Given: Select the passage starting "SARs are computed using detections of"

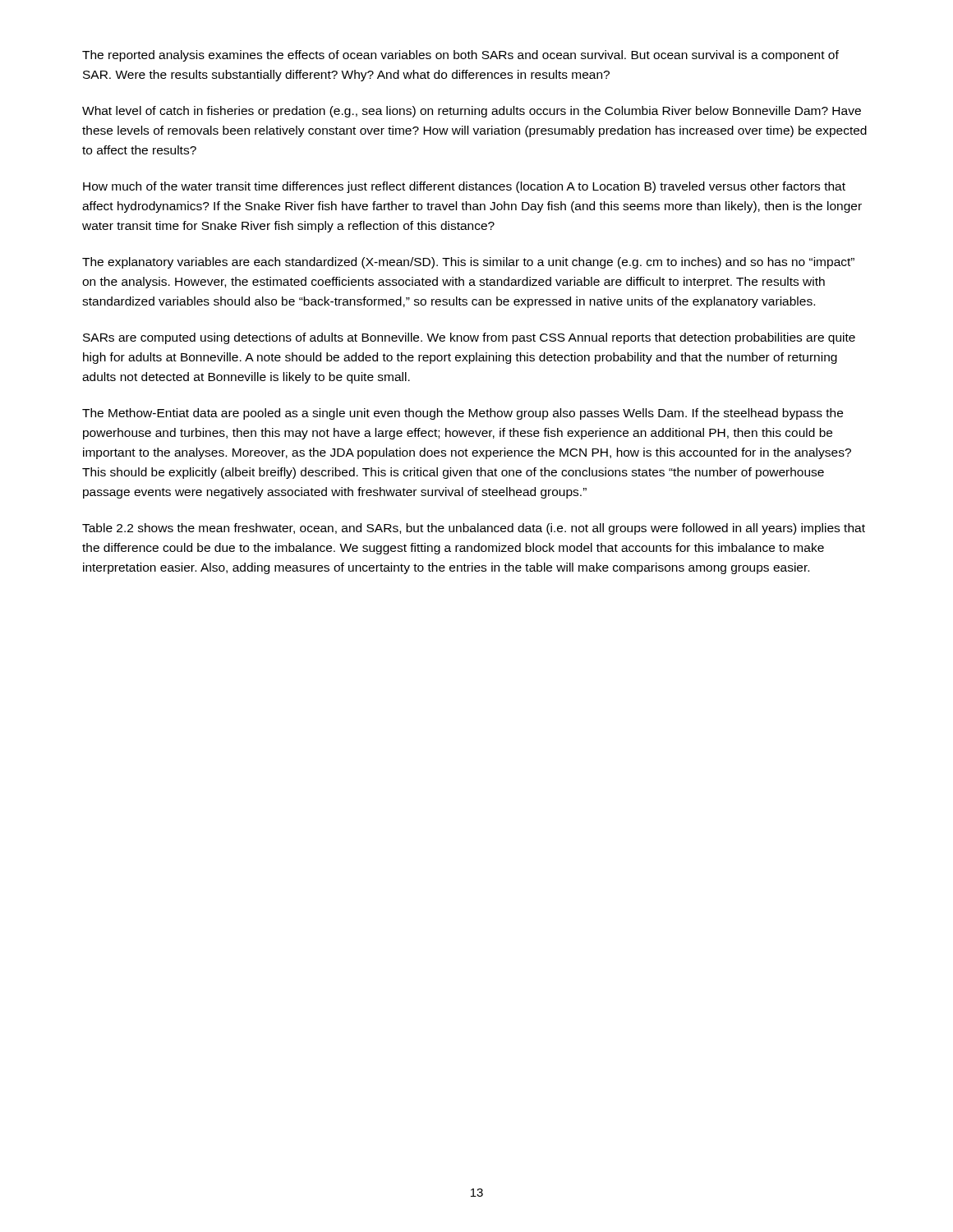Looking at the screenshot, I should 469,357.
